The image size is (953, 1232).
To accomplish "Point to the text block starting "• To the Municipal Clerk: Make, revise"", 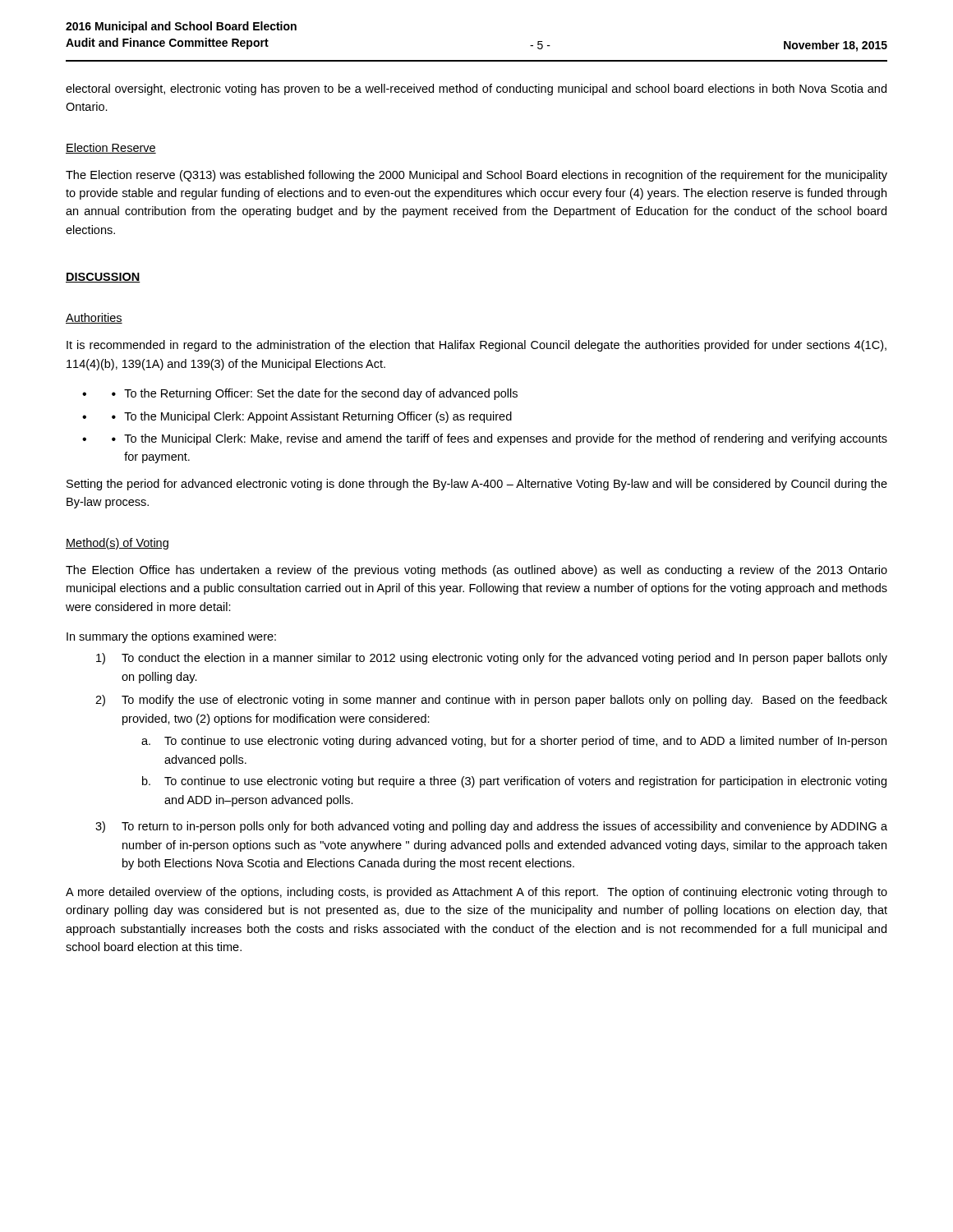I will [x=499, y=448].
